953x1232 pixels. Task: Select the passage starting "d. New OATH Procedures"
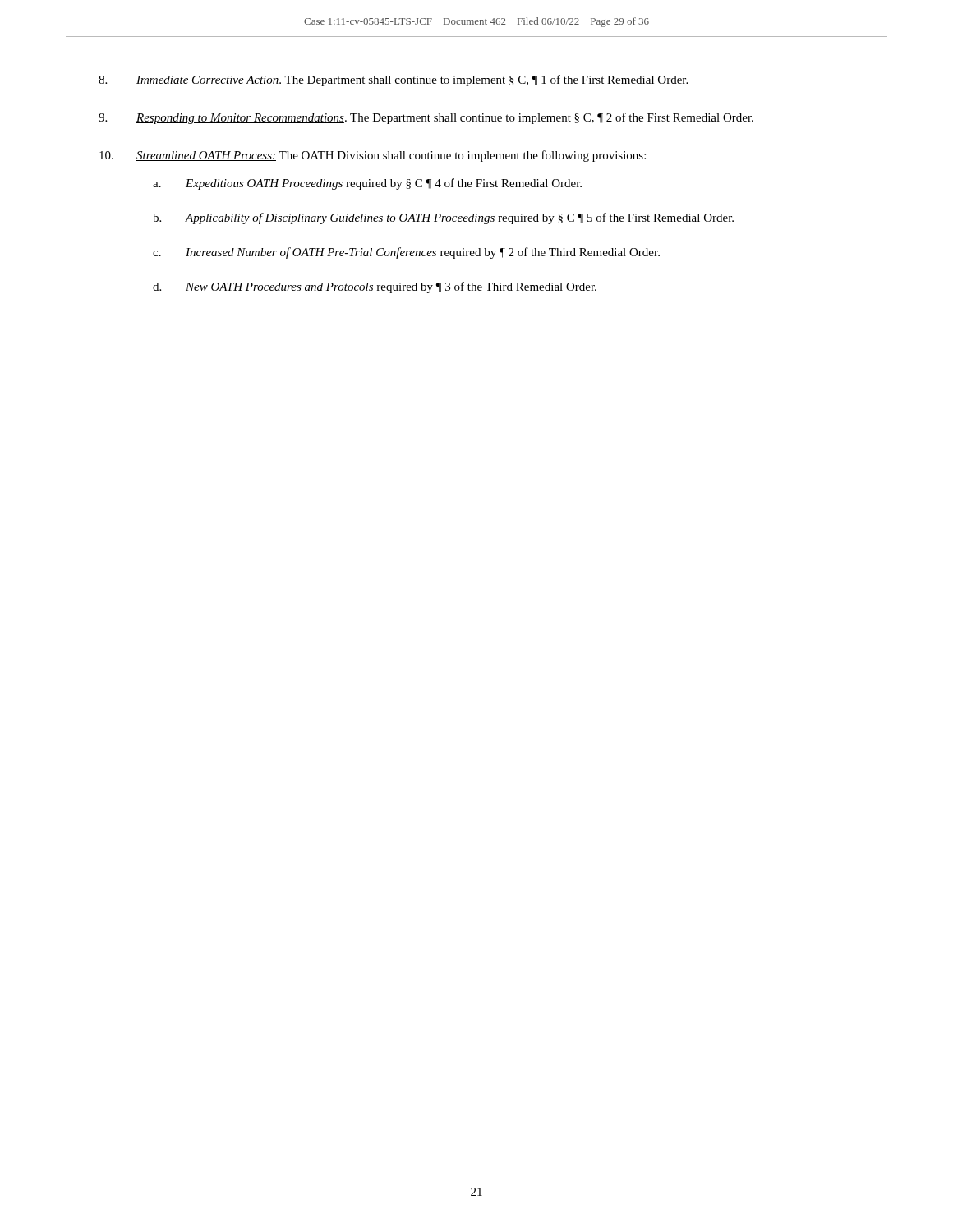(504, 287)
